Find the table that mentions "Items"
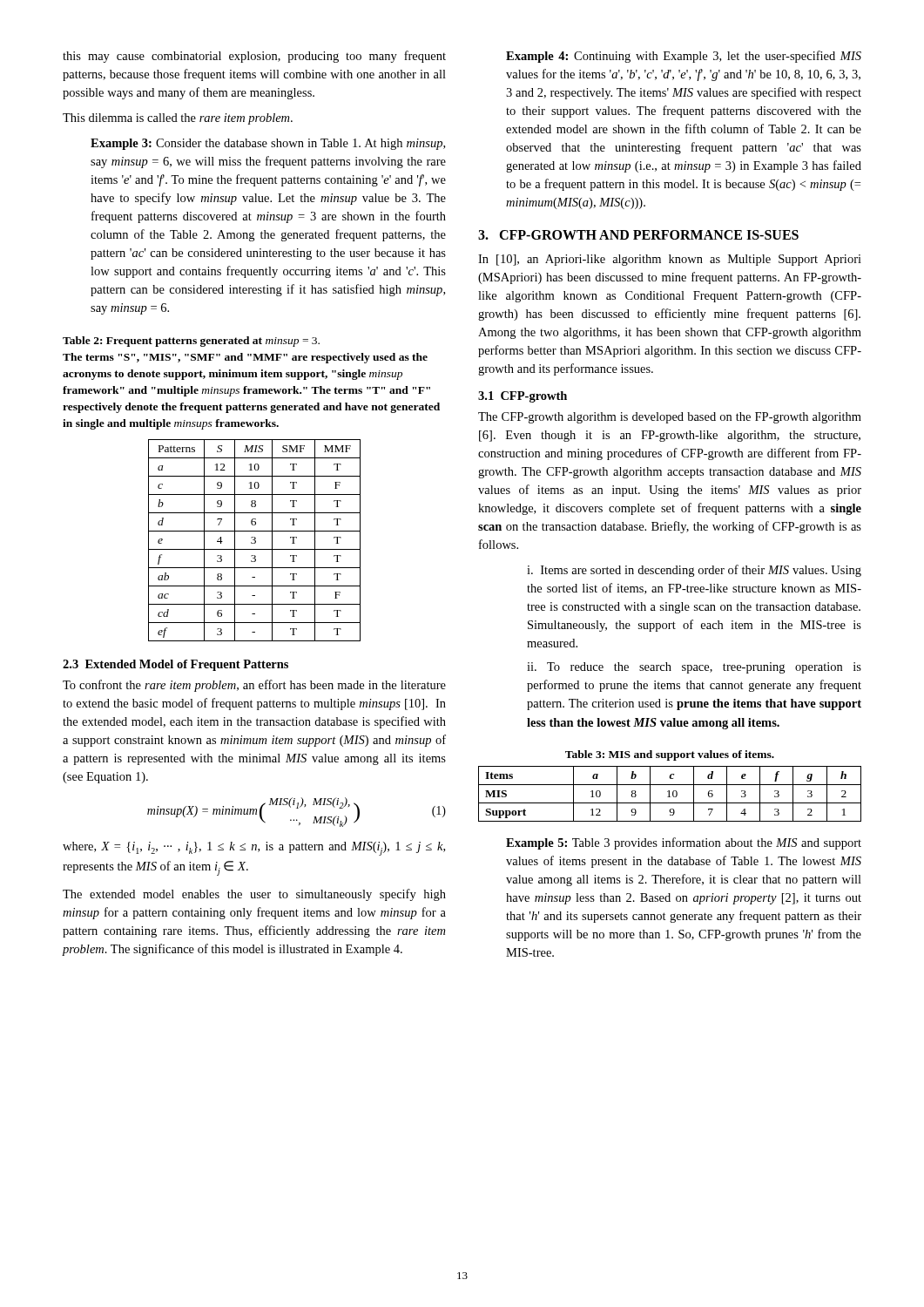 (x=670, y=793)
